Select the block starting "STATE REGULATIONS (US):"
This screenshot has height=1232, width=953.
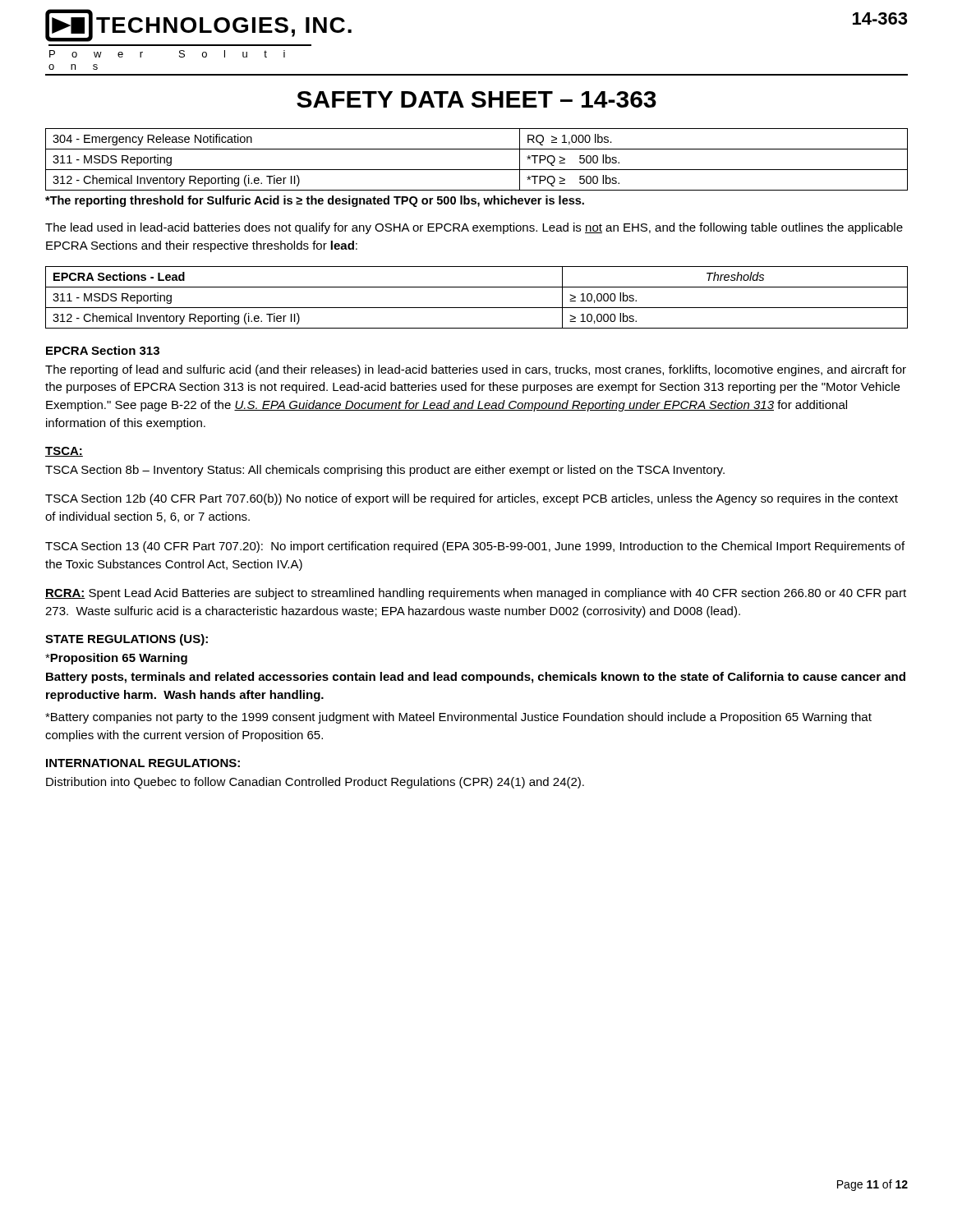click(x=127, y=638)
